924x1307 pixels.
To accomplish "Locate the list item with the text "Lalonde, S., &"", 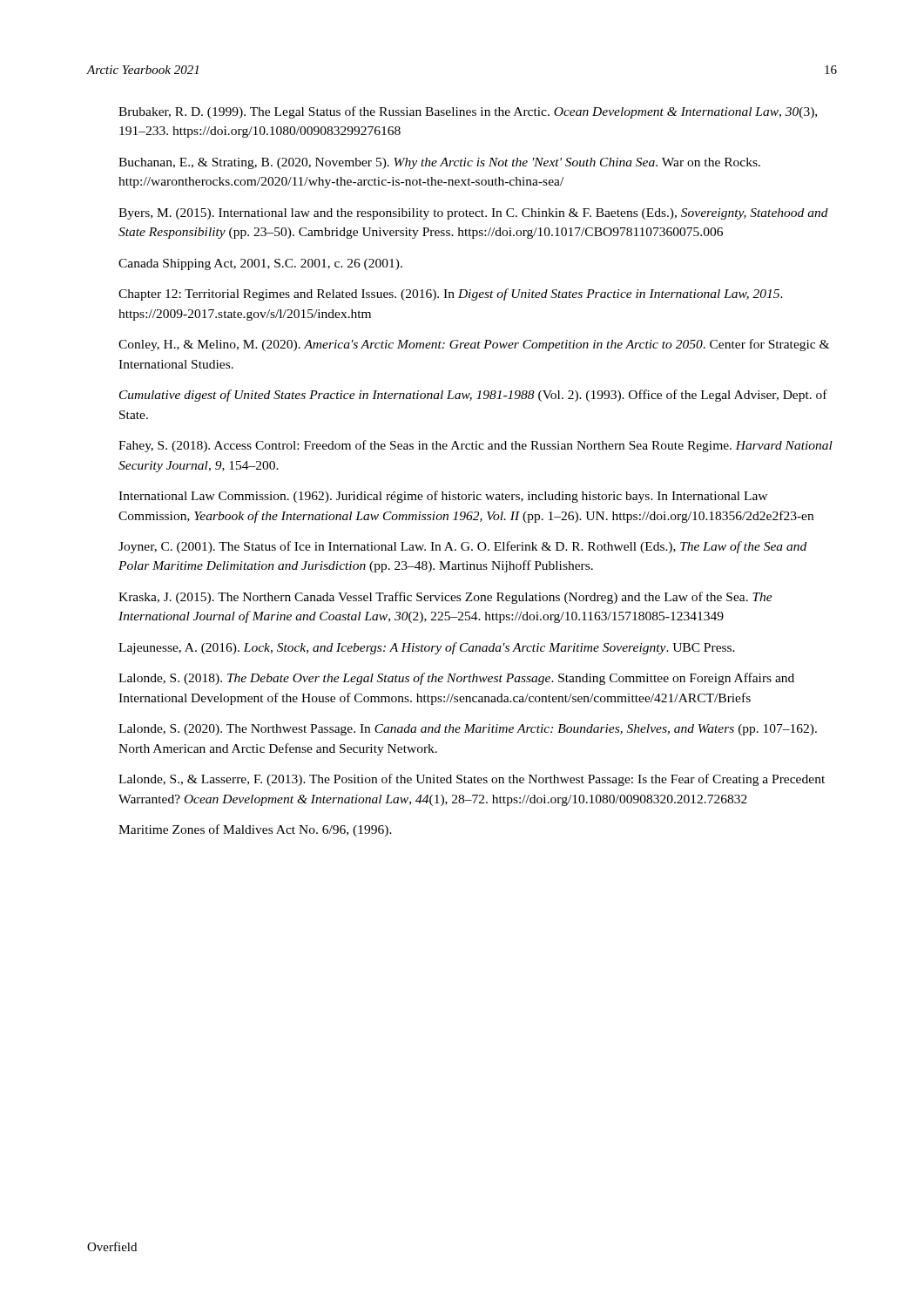I will point(462,789).
